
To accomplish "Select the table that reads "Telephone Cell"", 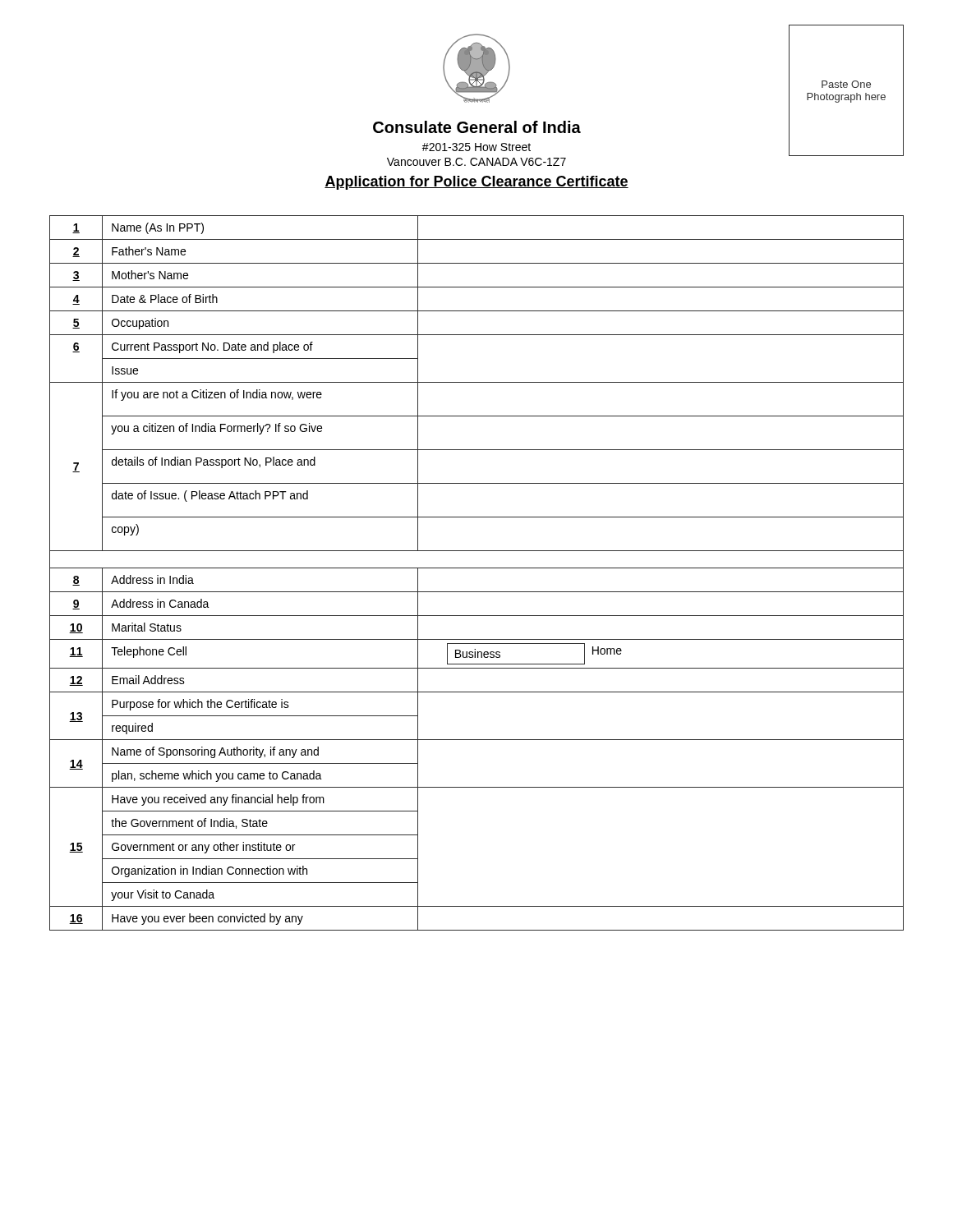I will [x=476, y=573].
